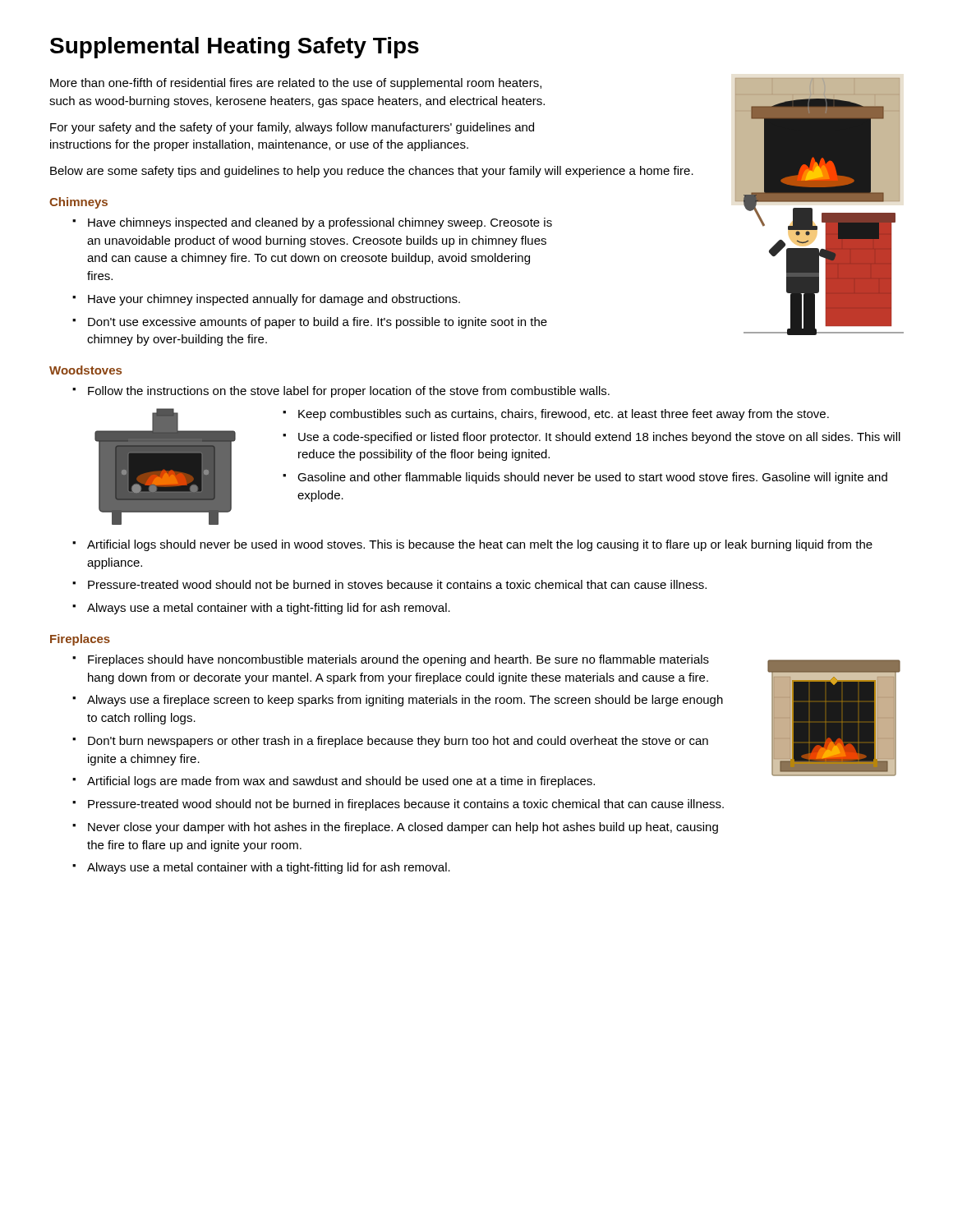Select the block starting "Keep combustibles such as curtains,"

[564, 413]
